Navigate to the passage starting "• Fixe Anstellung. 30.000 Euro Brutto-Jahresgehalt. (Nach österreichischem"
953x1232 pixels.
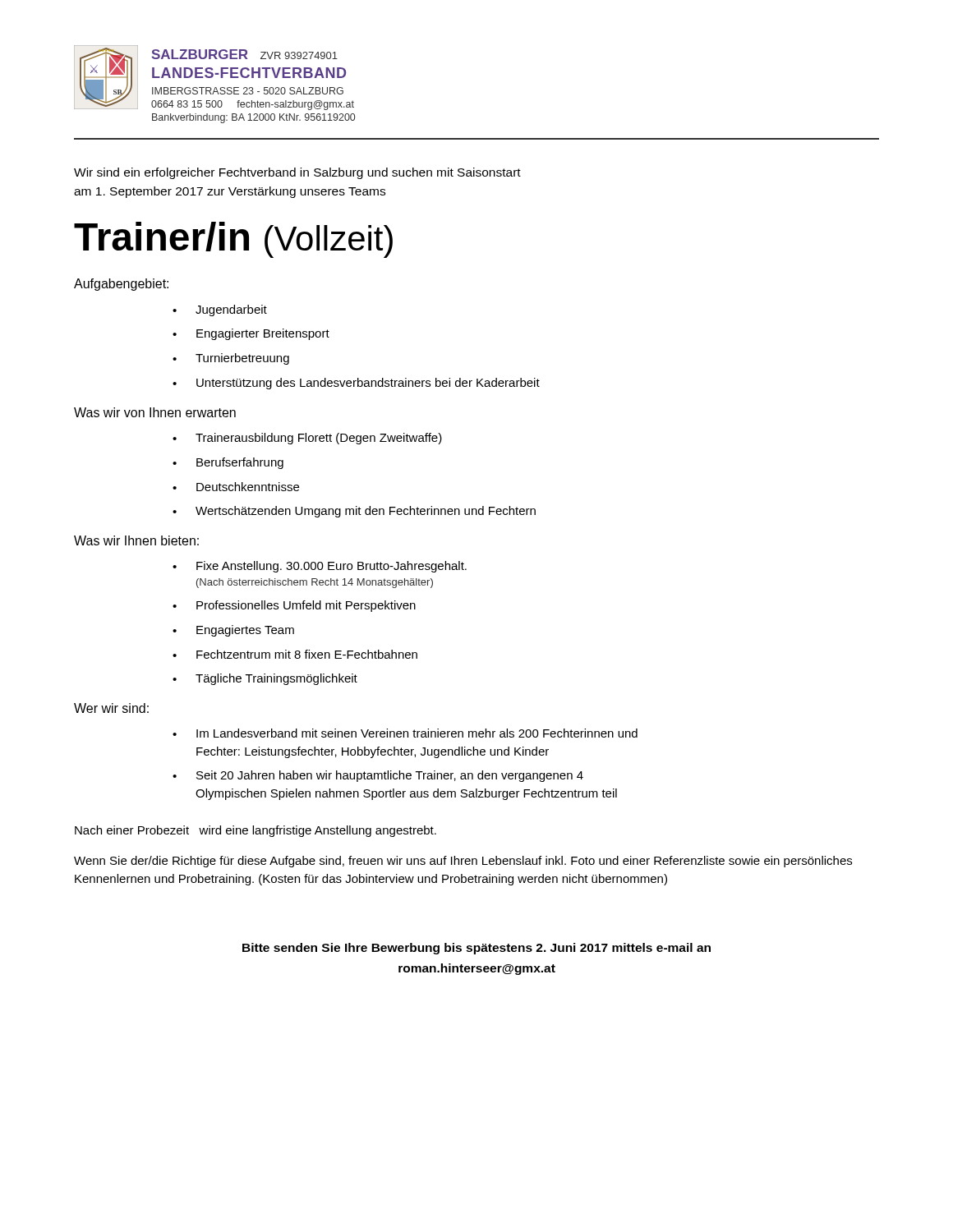(320, 567)
